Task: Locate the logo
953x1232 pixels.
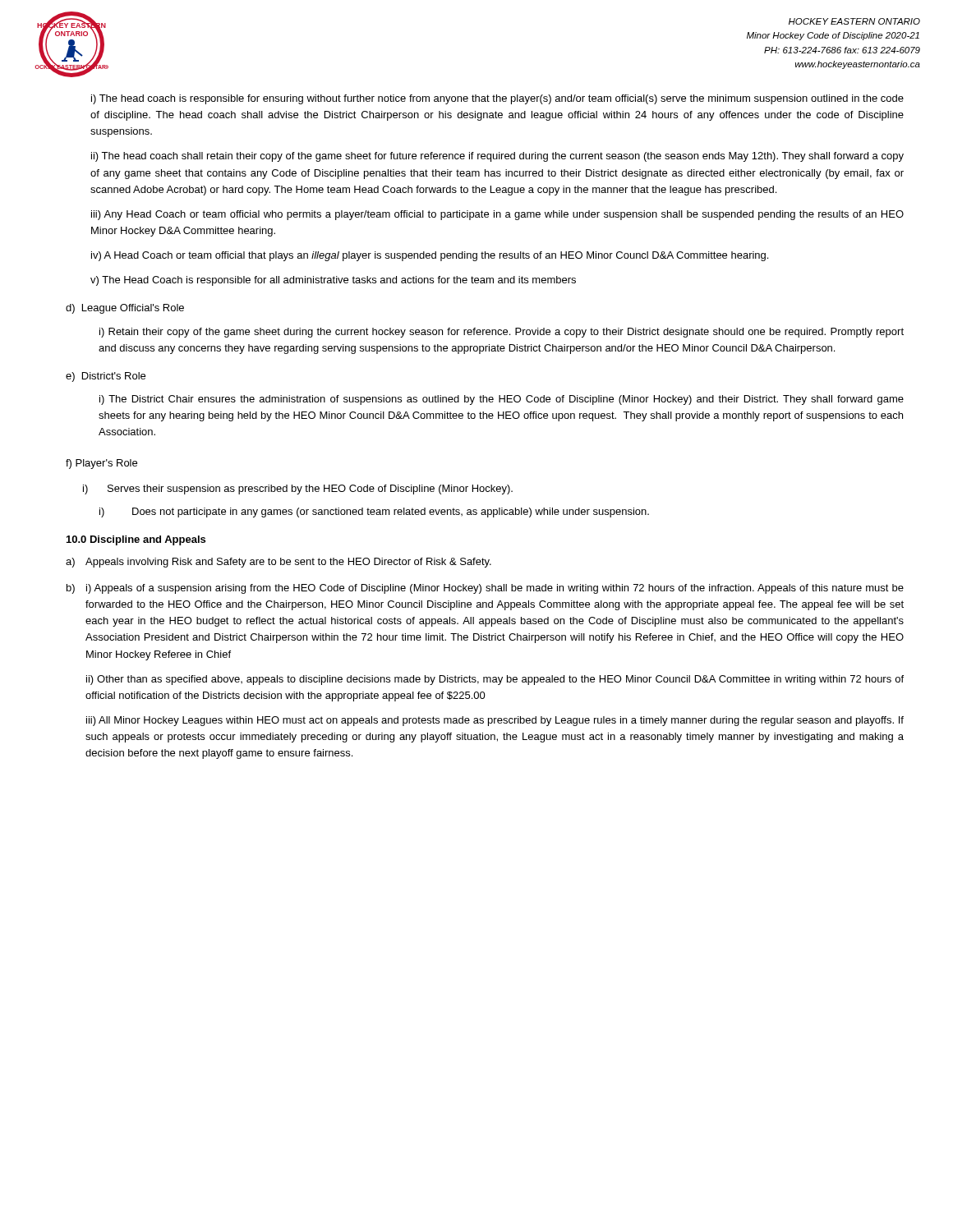Action: (x=71, y=46)
